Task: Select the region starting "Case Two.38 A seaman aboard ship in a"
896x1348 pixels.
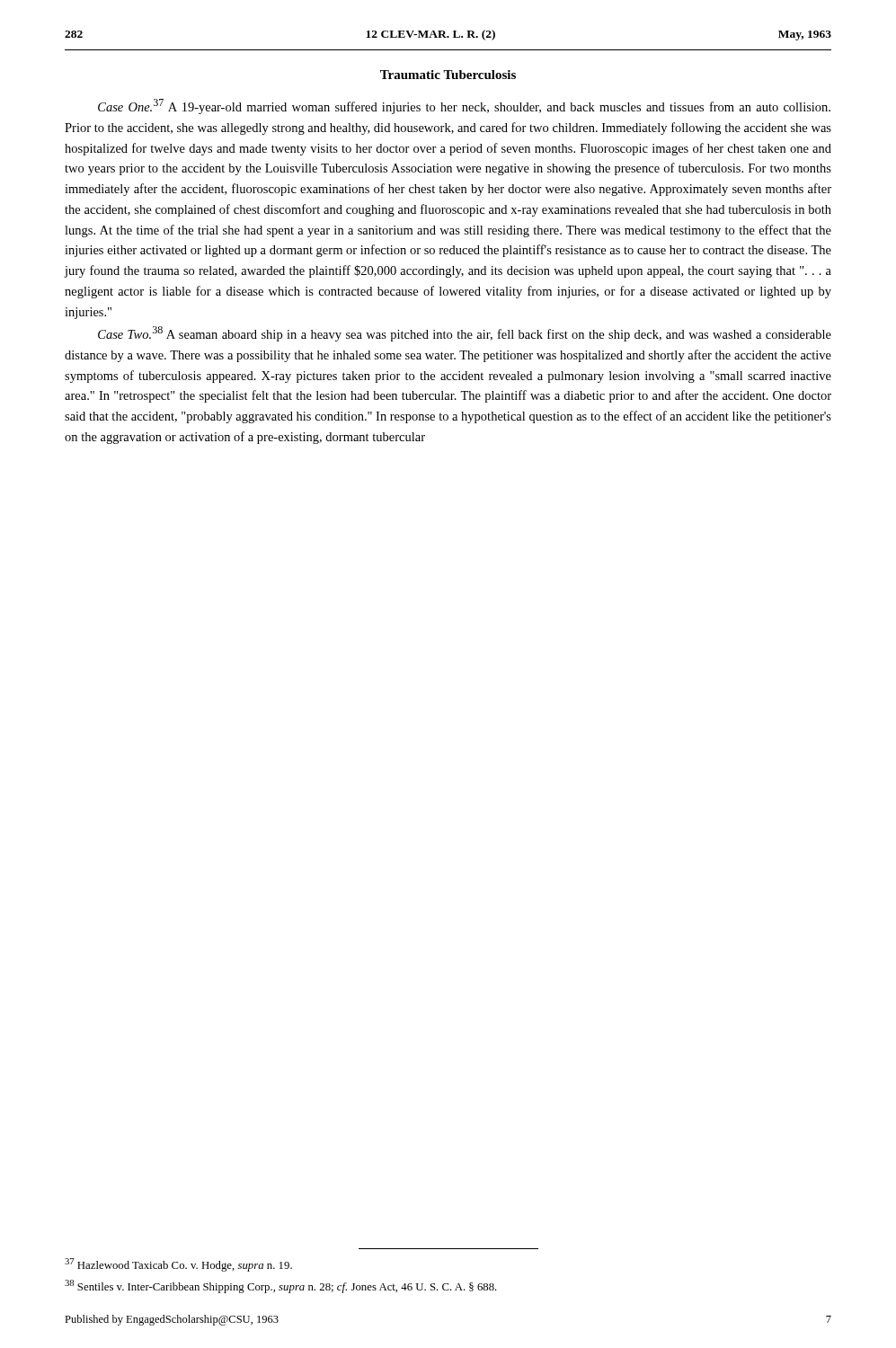Action: point(448,385)
